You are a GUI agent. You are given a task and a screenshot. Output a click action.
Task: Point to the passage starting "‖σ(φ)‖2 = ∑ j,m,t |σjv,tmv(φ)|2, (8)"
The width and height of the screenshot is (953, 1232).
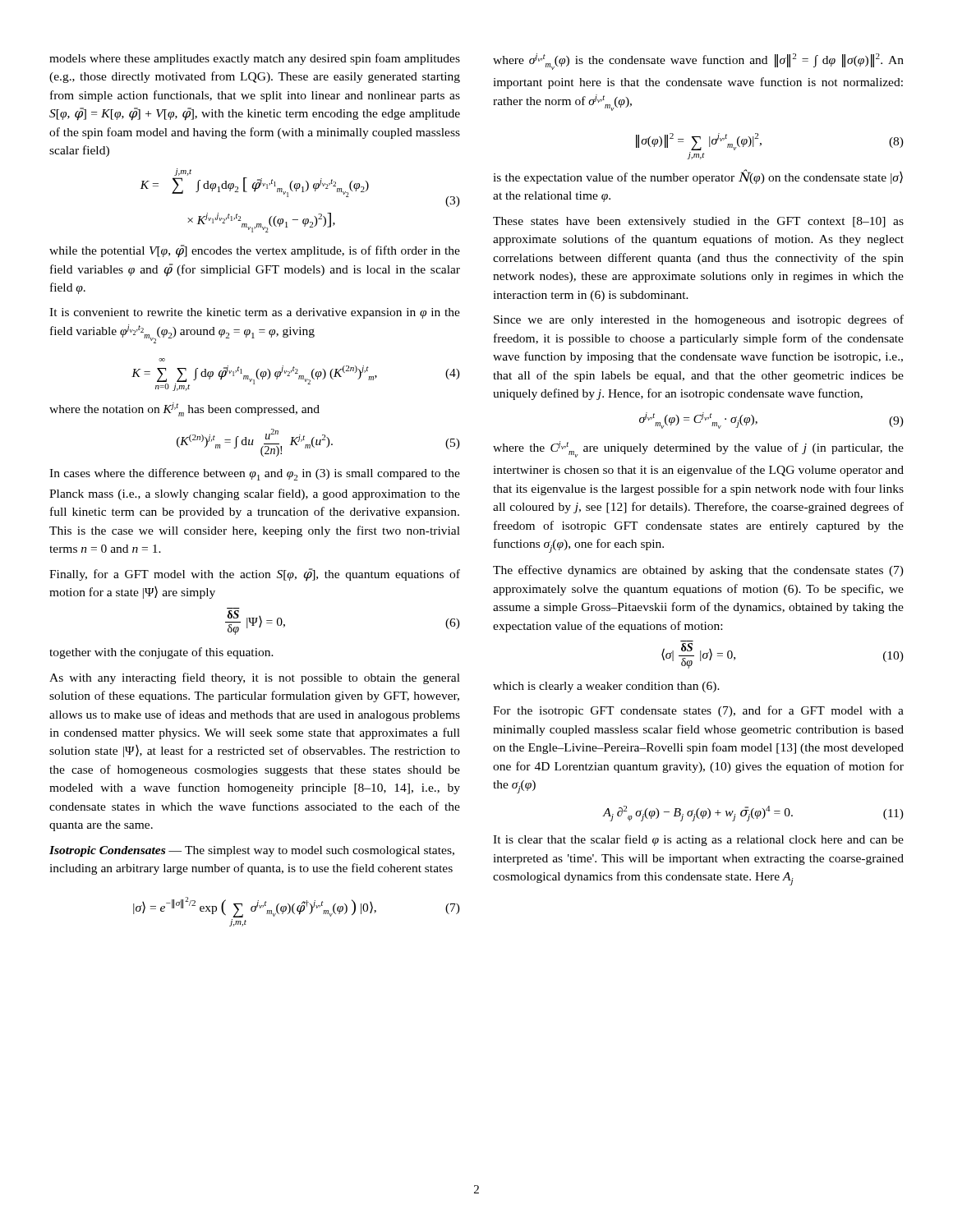point(698,141)
